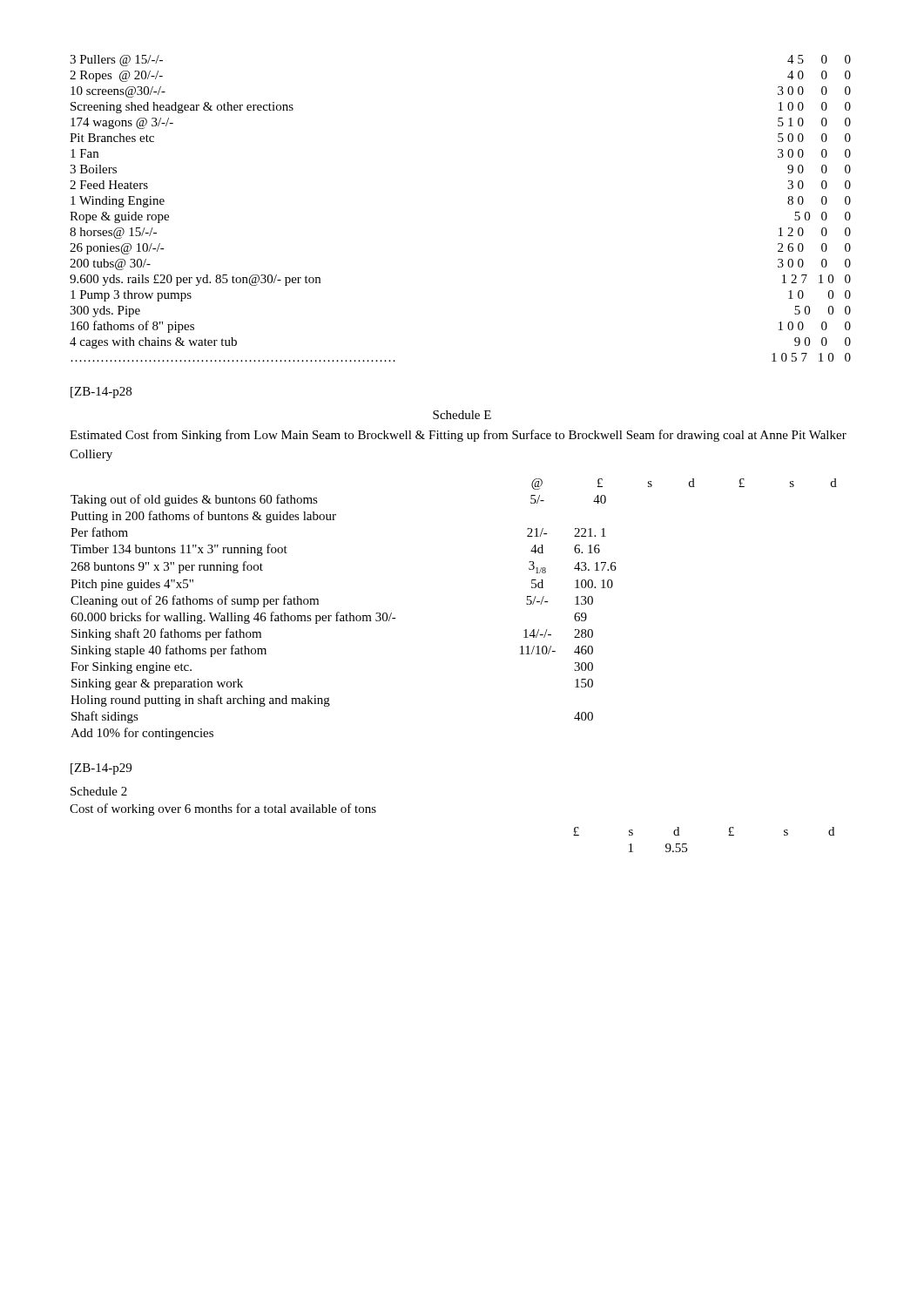Select the block starting "174 wagons @ 3/-/- 510"
The image size is (924, 1307).
[x=122, y=123]
